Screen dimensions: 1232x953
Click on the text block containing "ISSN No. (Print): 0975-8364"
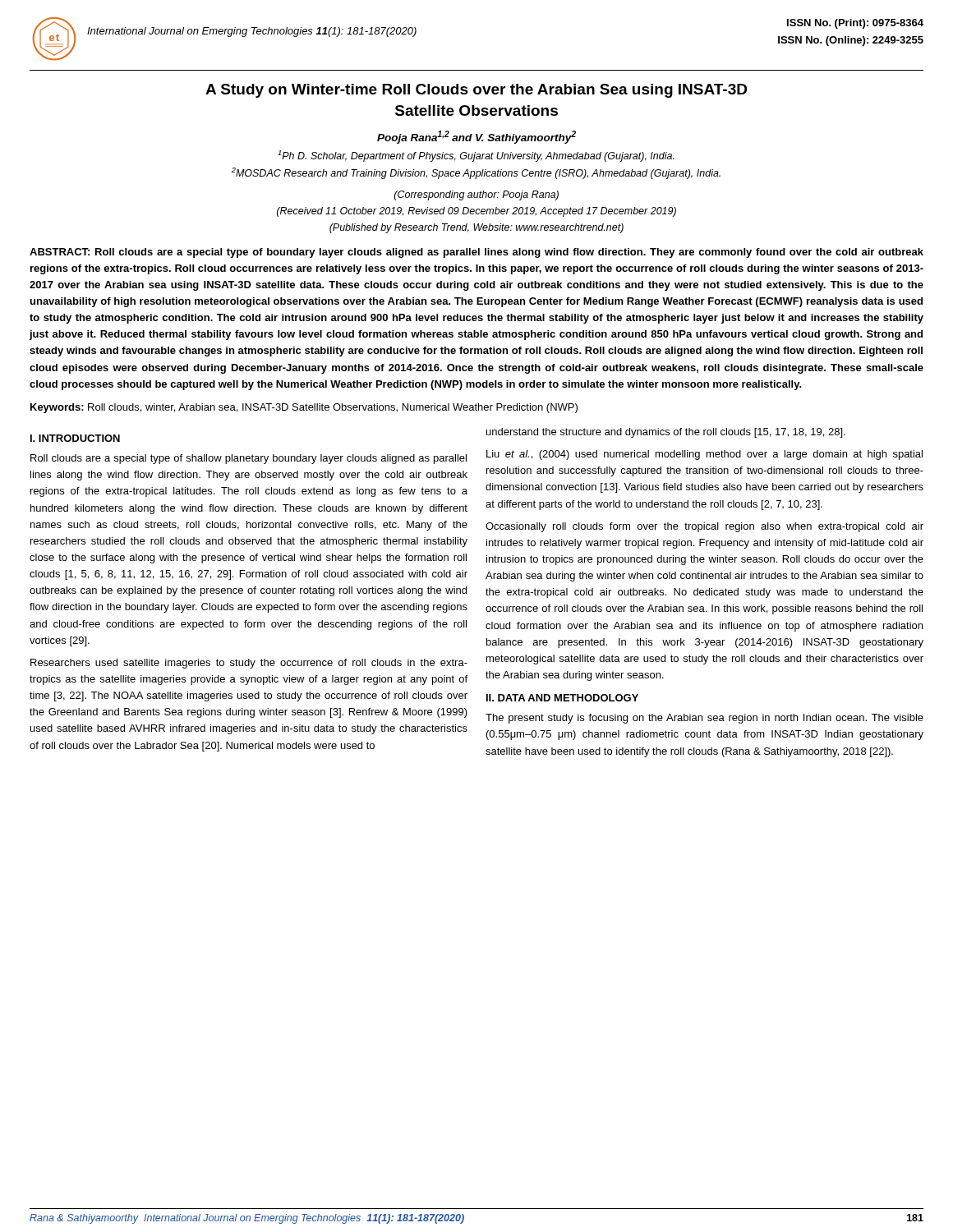point(850,31)
